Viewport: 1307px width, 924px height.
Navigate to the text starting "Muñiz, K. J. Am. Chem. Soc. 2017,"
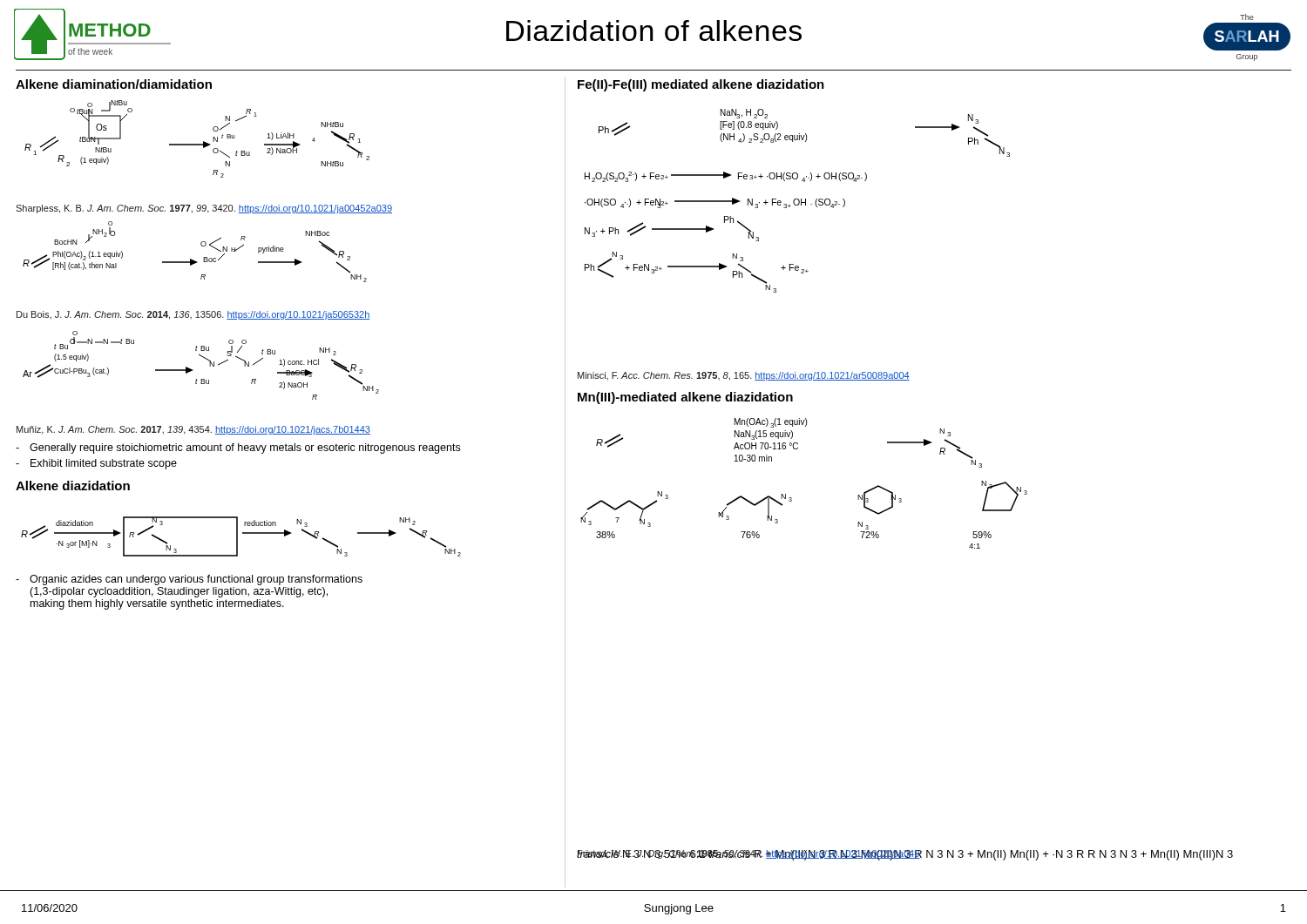193,429
